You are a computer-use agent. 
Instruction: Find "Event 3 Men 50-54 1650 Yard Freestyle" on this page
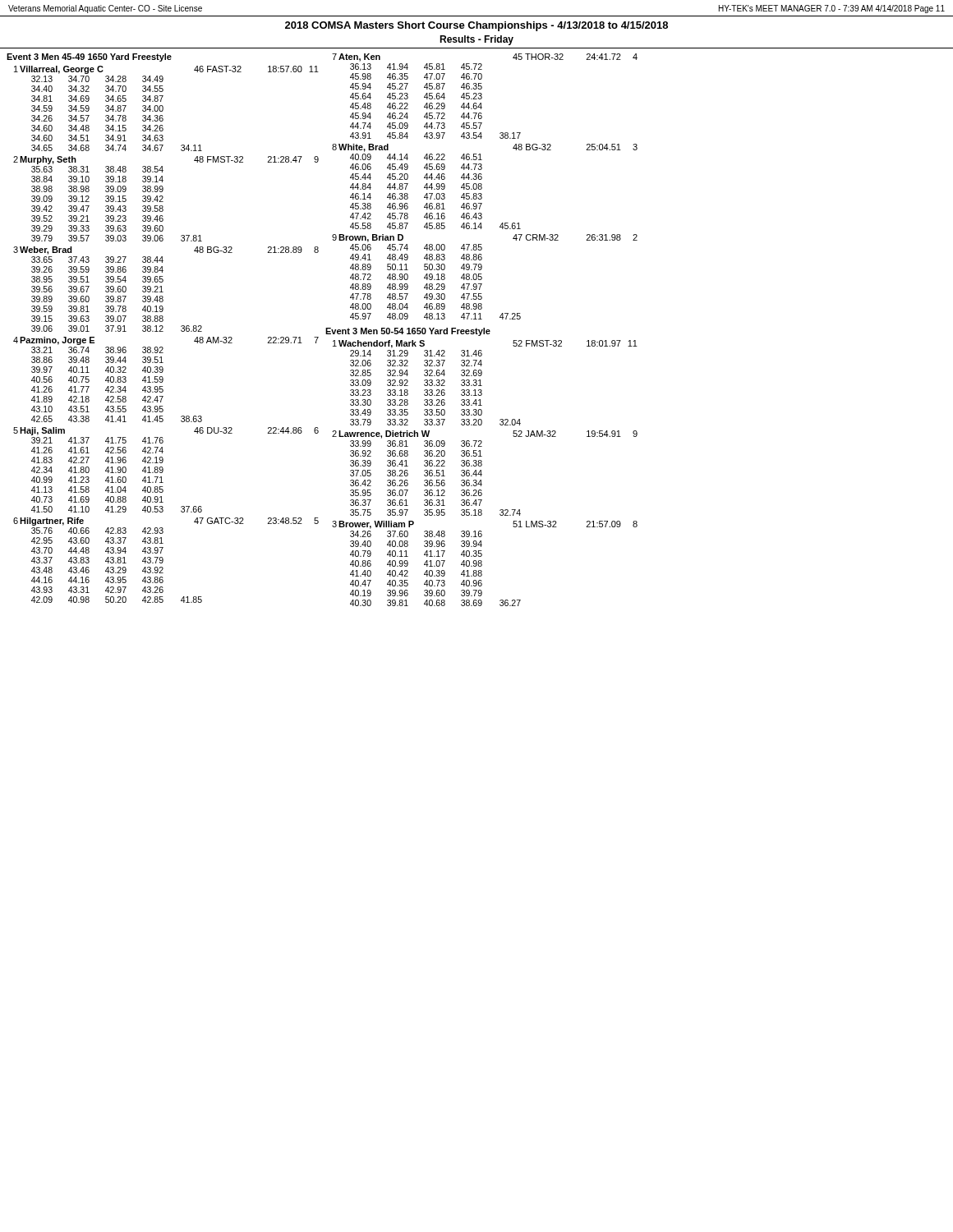[408, 331]
